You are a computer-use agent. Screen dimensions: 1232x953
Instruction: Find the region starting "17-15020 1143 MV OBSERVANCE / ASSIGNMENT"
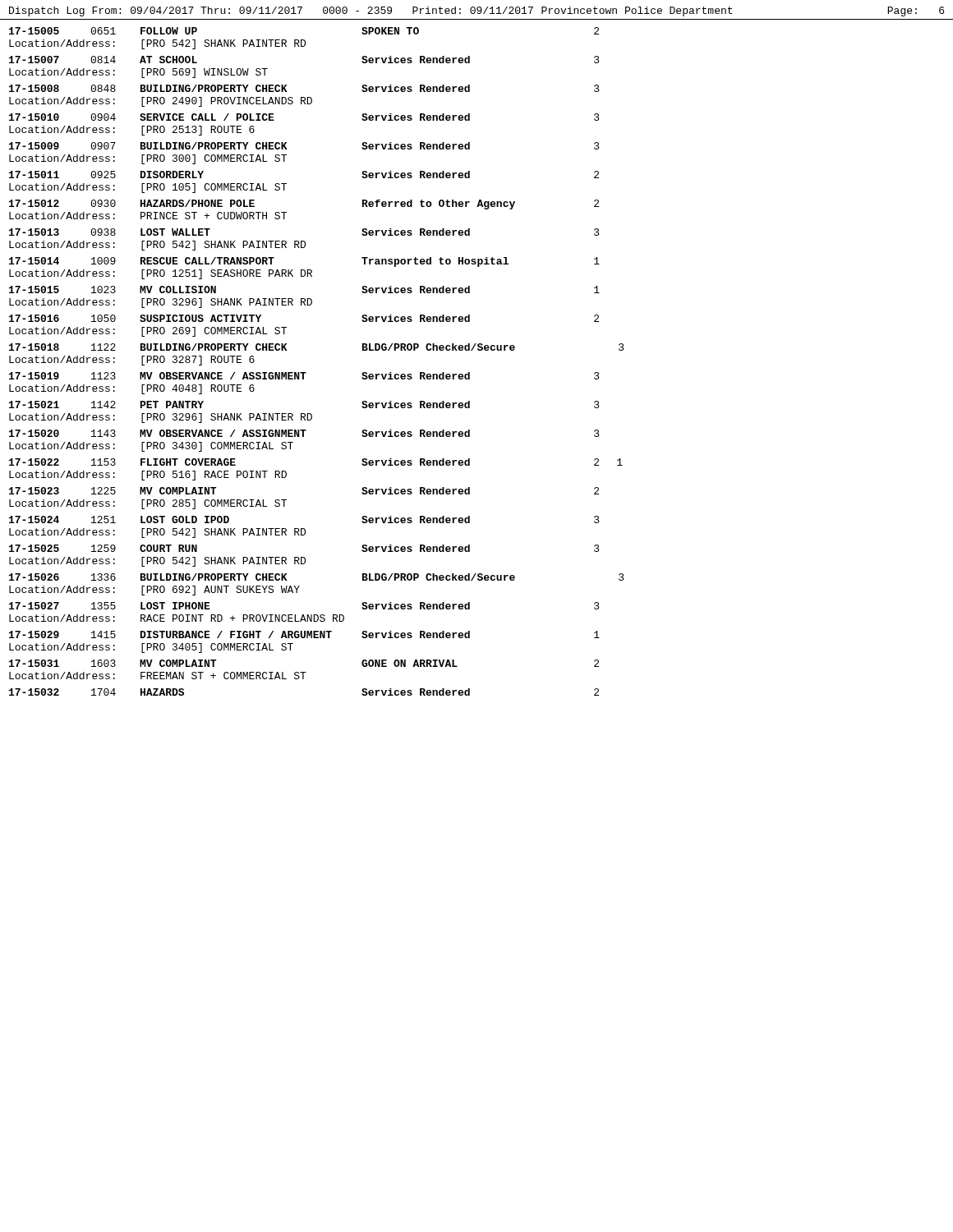(476, 440)
